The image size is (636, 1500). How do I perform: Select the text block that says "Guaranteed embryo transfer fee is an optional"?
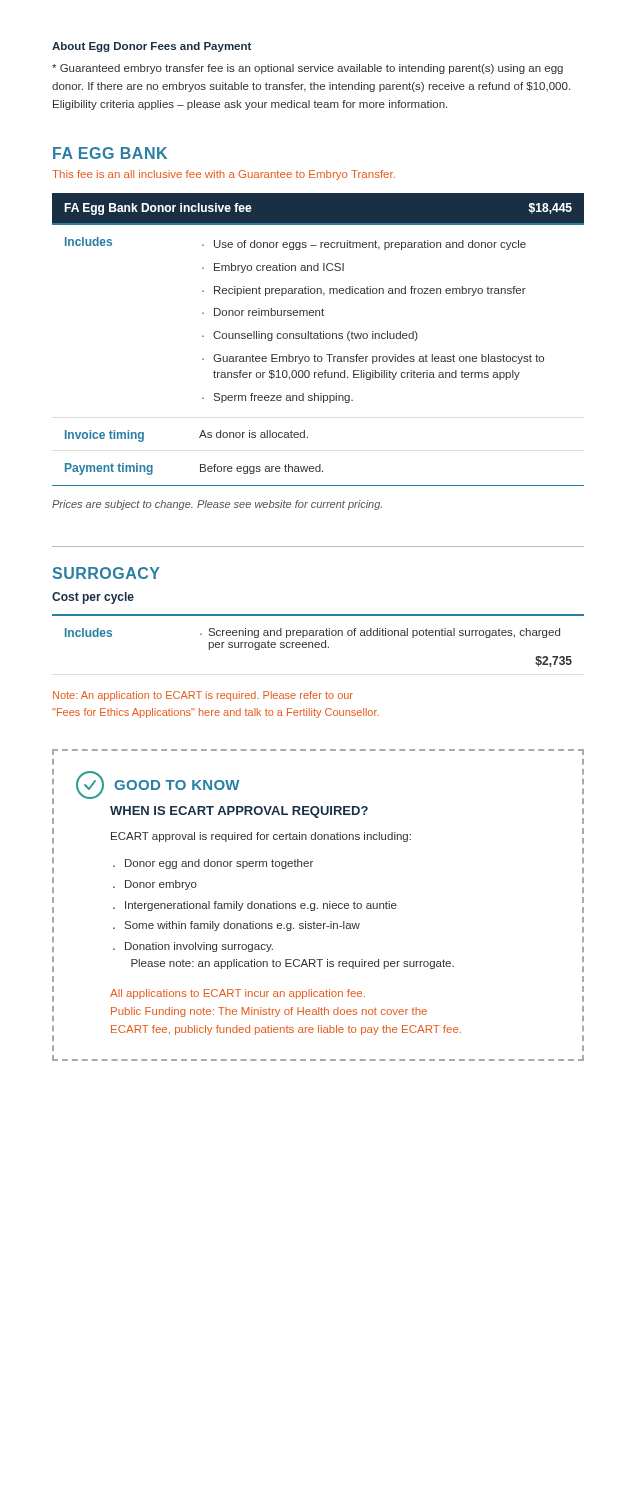[x=312, y=86]
